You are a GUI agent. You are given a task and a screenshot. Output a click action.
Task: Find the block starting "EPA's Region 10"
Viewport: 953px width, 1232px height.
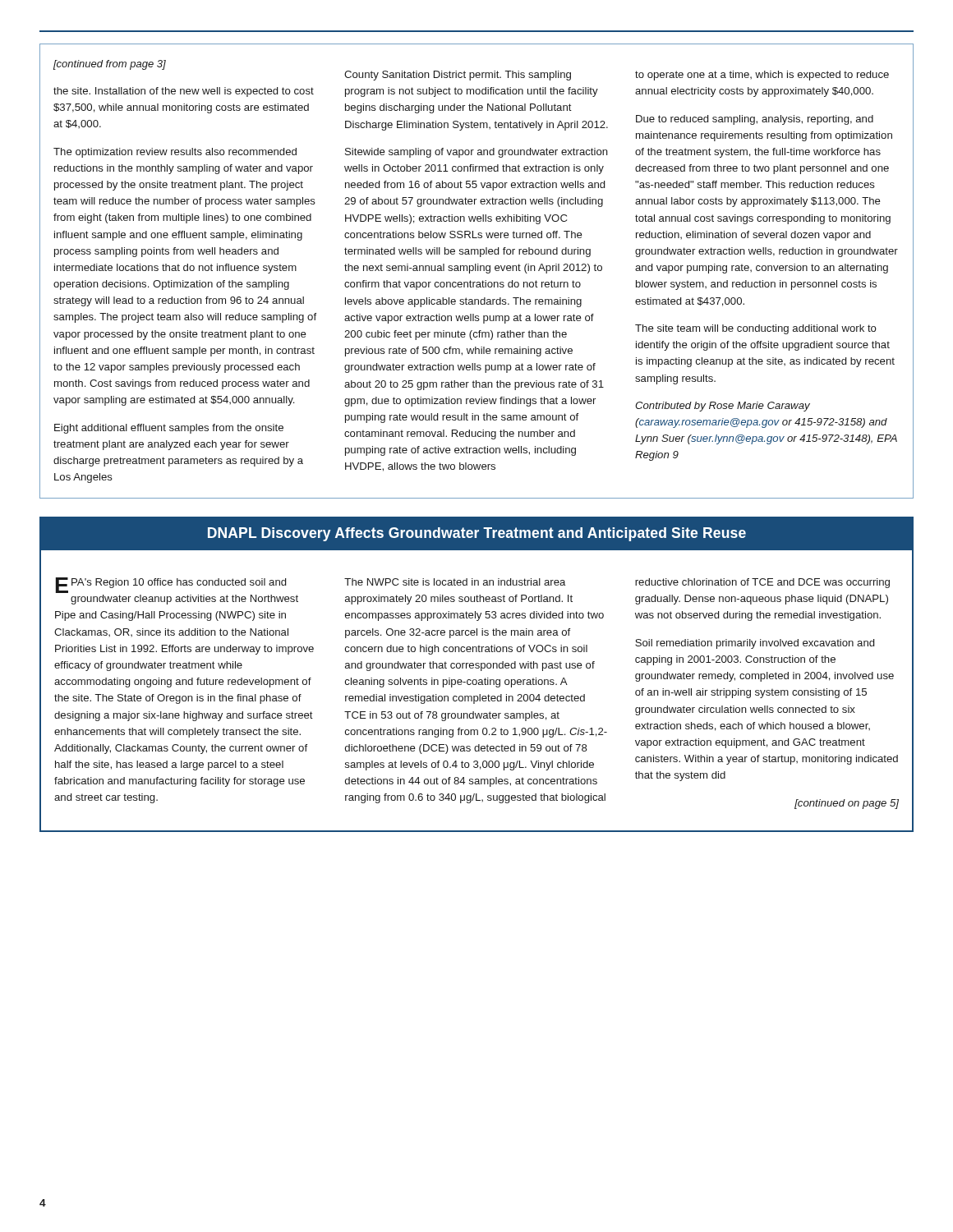pos(186,690)
